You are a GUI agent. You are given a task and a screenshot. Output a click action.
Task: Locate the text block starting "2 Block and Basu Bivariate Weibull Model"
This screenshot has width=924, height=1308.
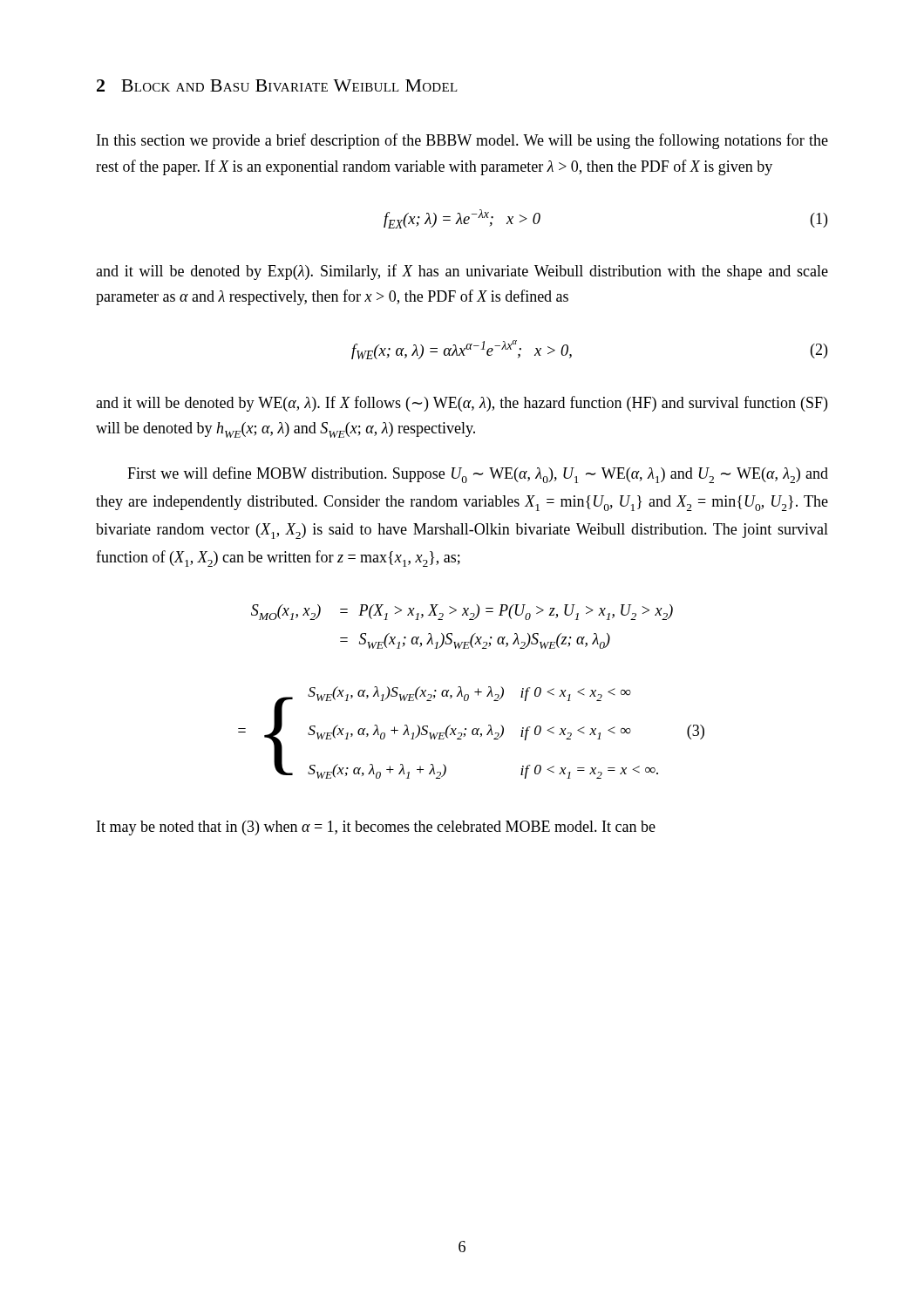click(x=277, y=85)
